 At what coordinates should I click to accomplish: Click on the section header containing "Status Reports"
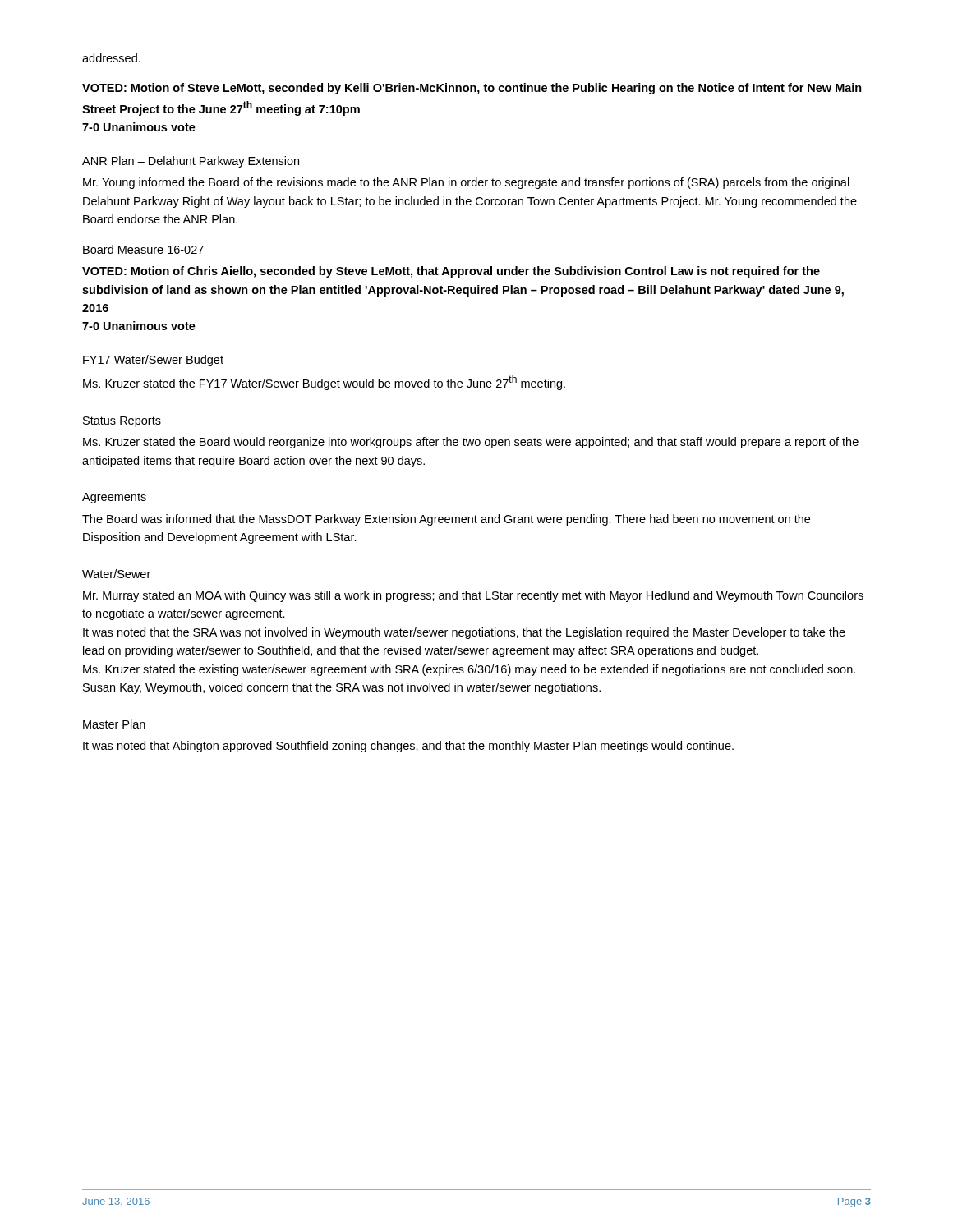tap(122, 420)
